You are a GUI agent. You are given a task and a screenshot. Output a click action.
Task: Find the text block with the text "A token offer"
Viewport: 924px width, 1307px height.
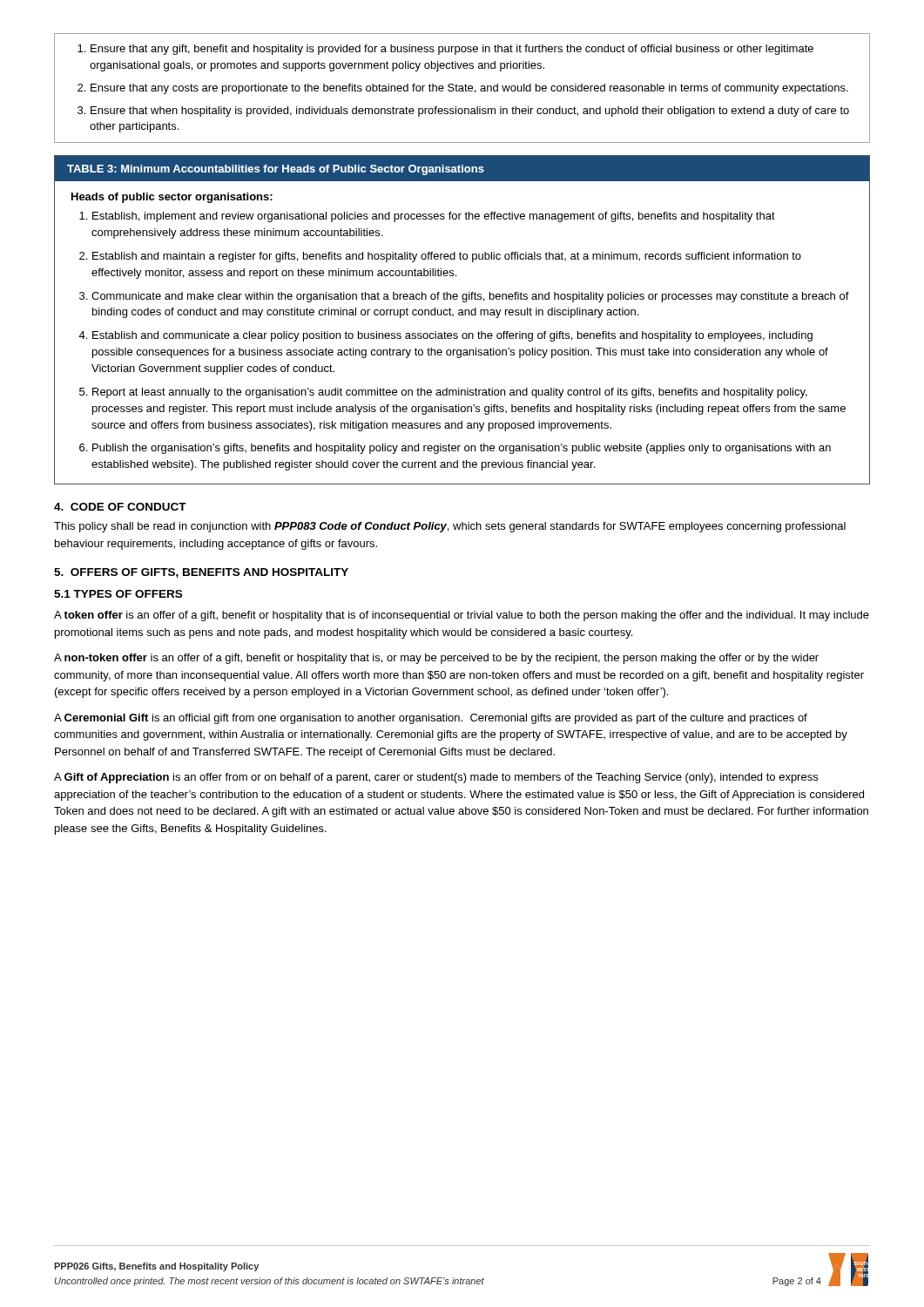click(x=462, y=623)
